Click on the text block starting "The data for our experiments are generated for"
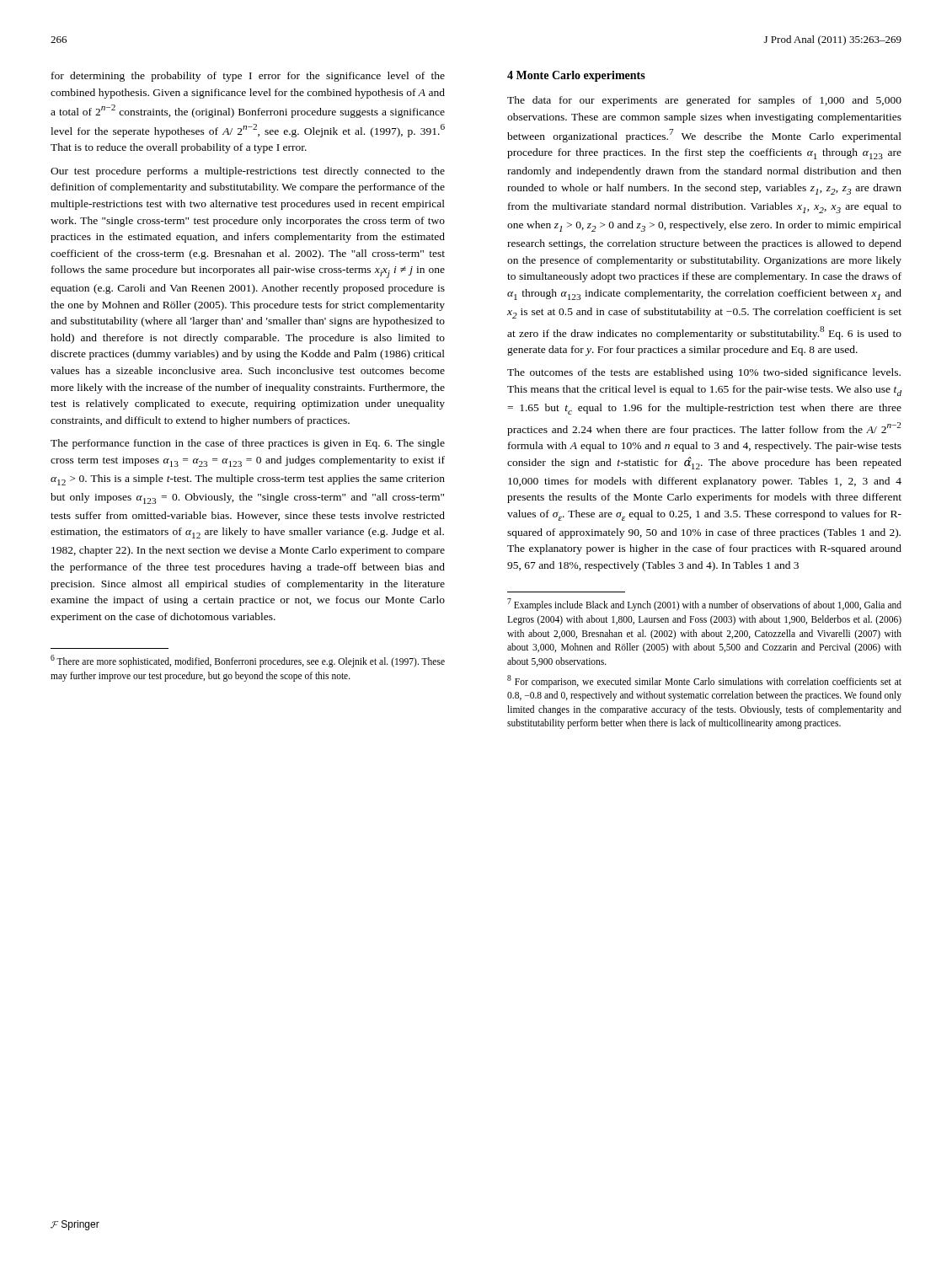This screenshot has height=1264, width=952. pos(704,225)
